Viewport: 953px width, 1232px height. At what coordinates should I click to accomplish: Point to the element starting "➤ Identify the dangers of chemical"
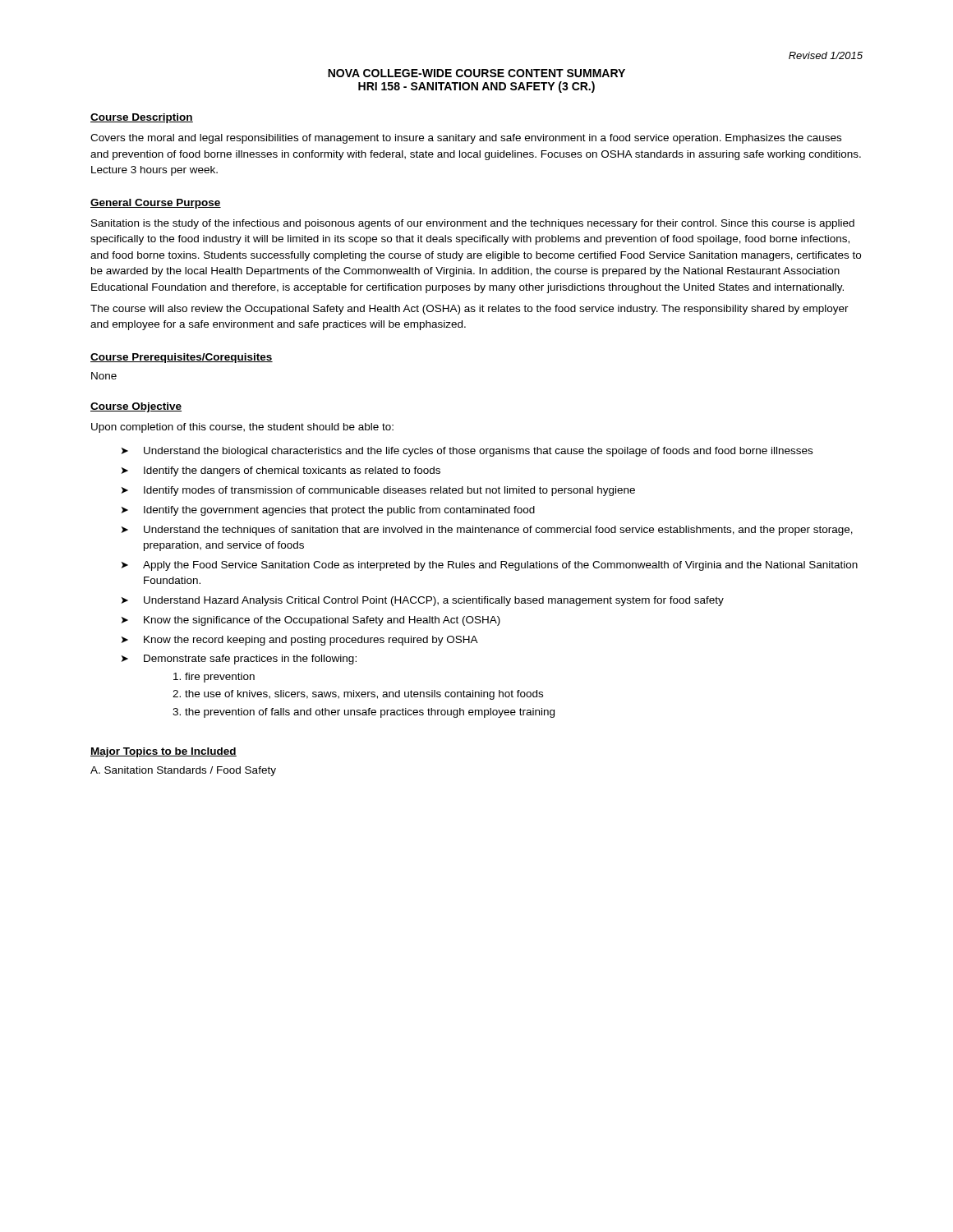coord(281,471)
